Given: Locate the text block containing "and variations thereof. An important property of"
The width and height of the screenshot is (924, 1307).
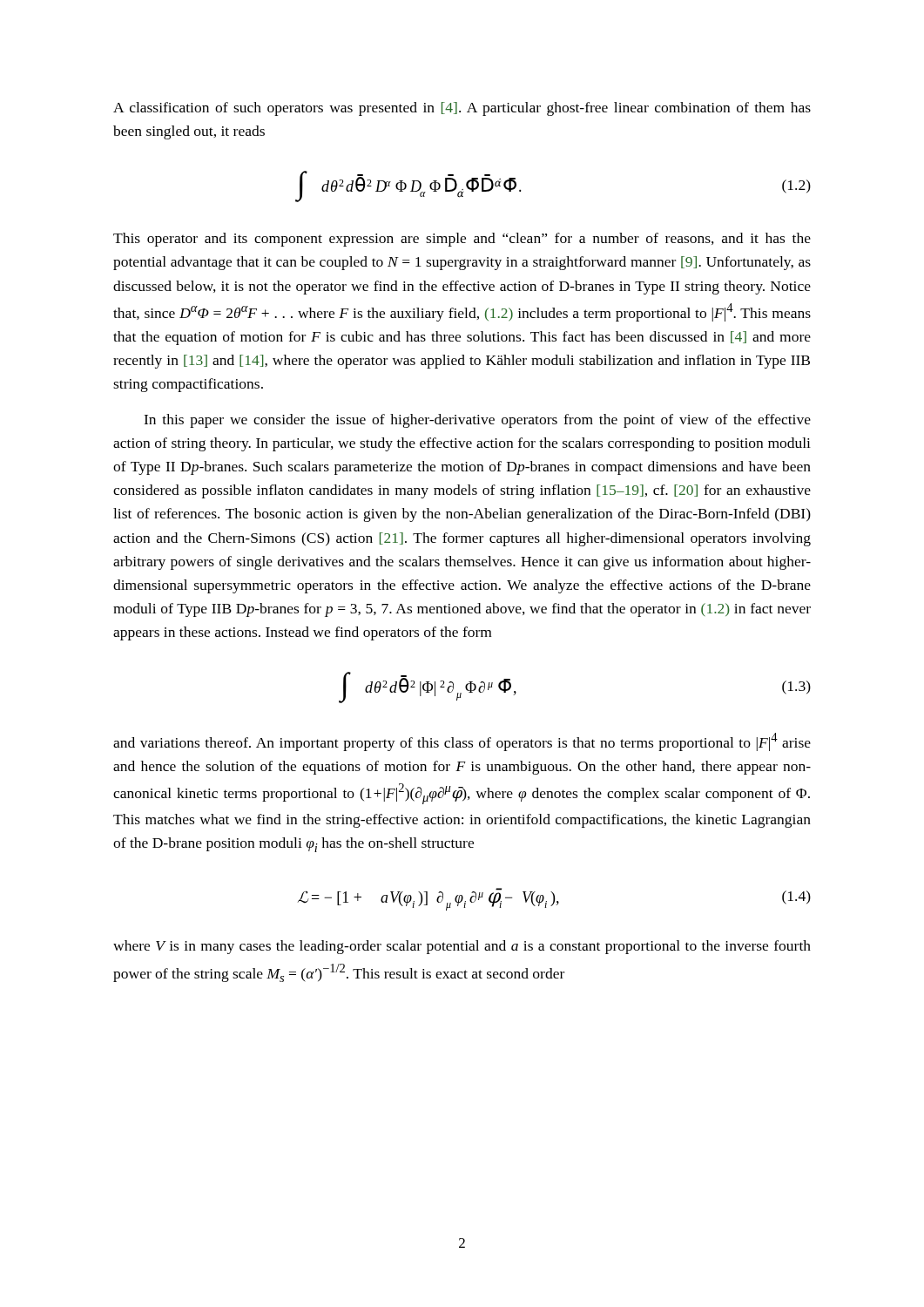Looking at the screenshot, I should pyautogui.click(x=462, y=792).
